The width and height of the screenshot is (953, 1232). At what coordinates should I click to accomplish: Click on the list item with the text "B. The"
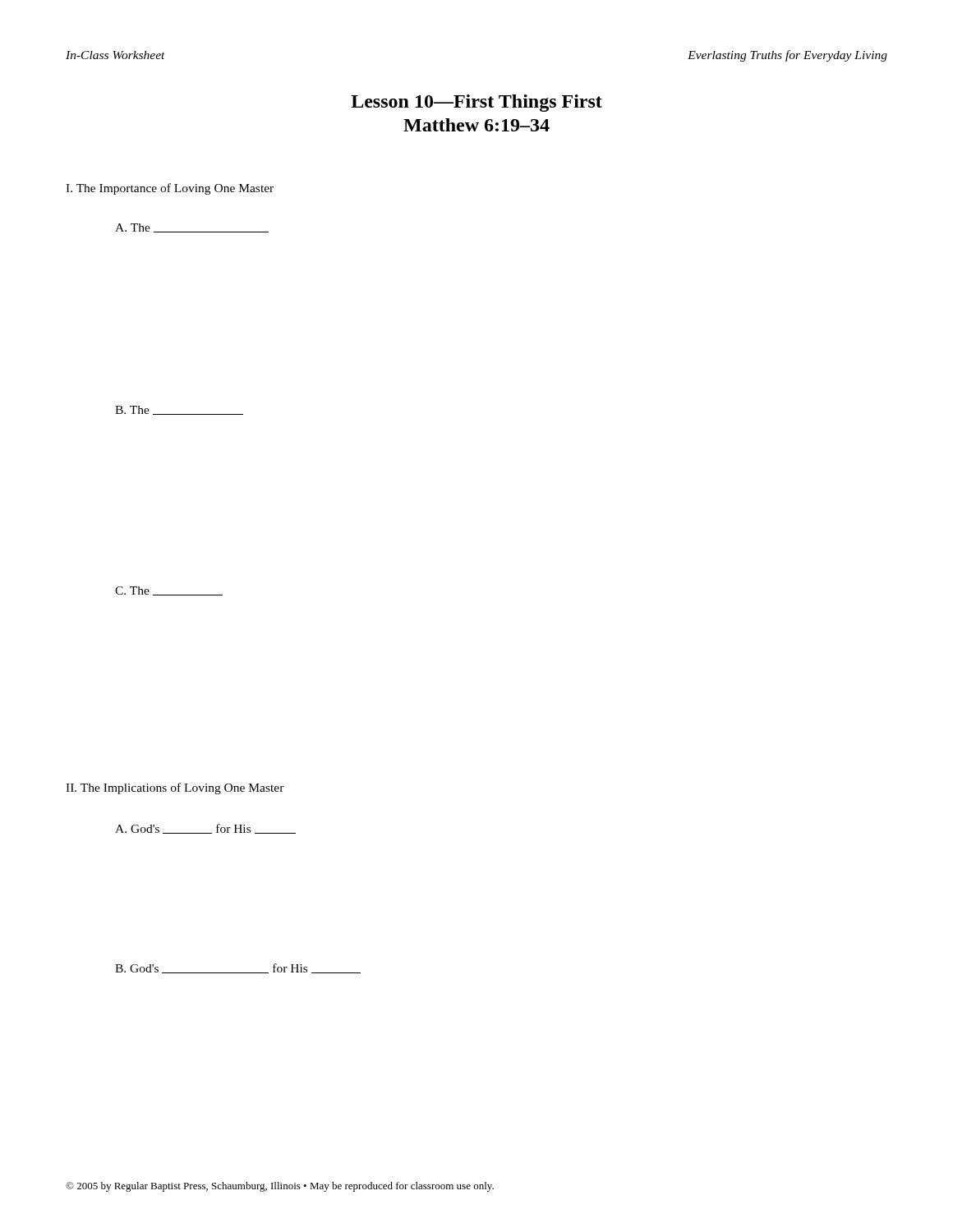pyautogui.click(x=179, y=409)
